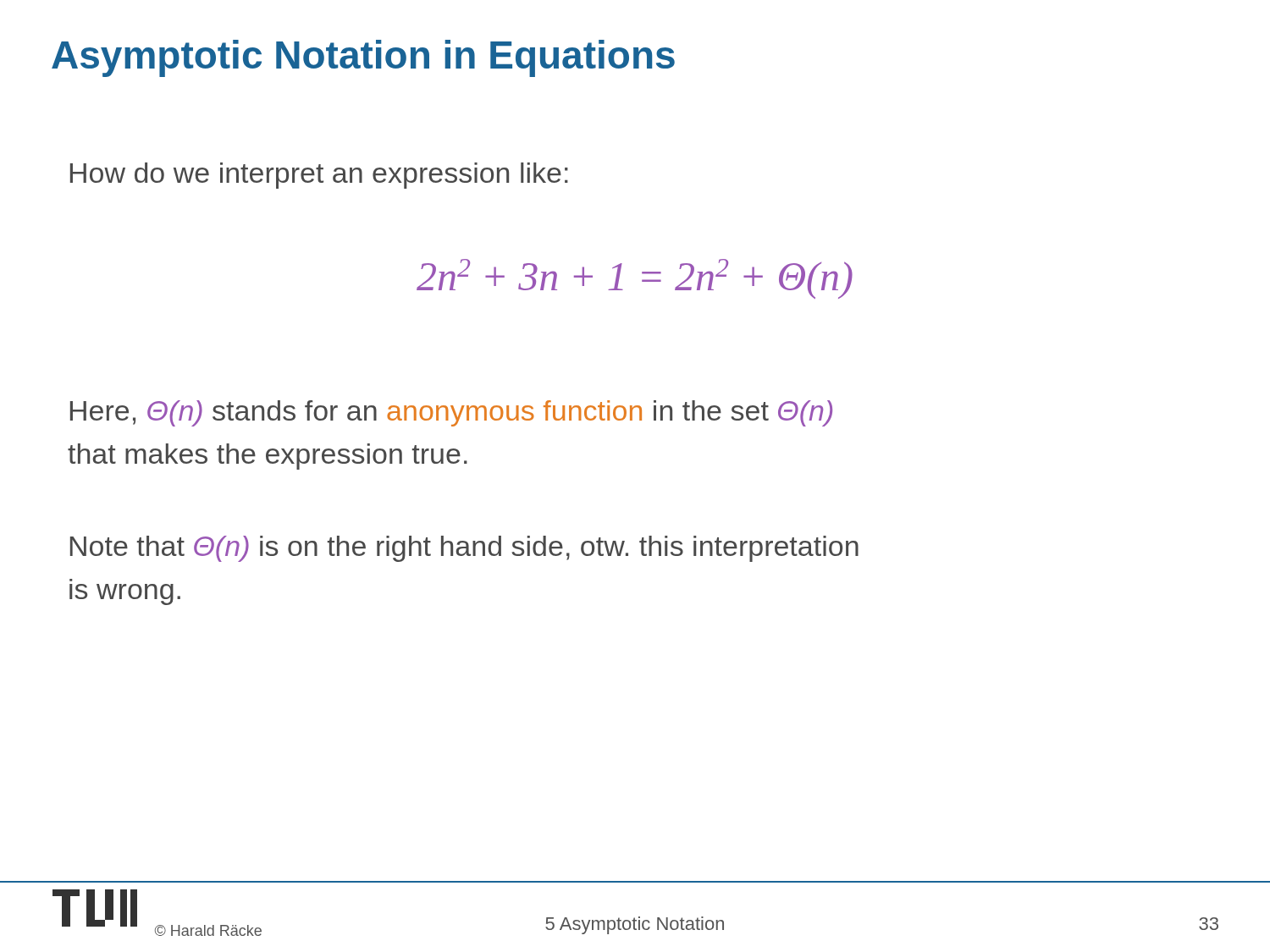The width and height of the screenshot is (1270, 952).
Task: Point to the block beginning "Note that Θ(n) is on the right"
Action: [464, 567]
